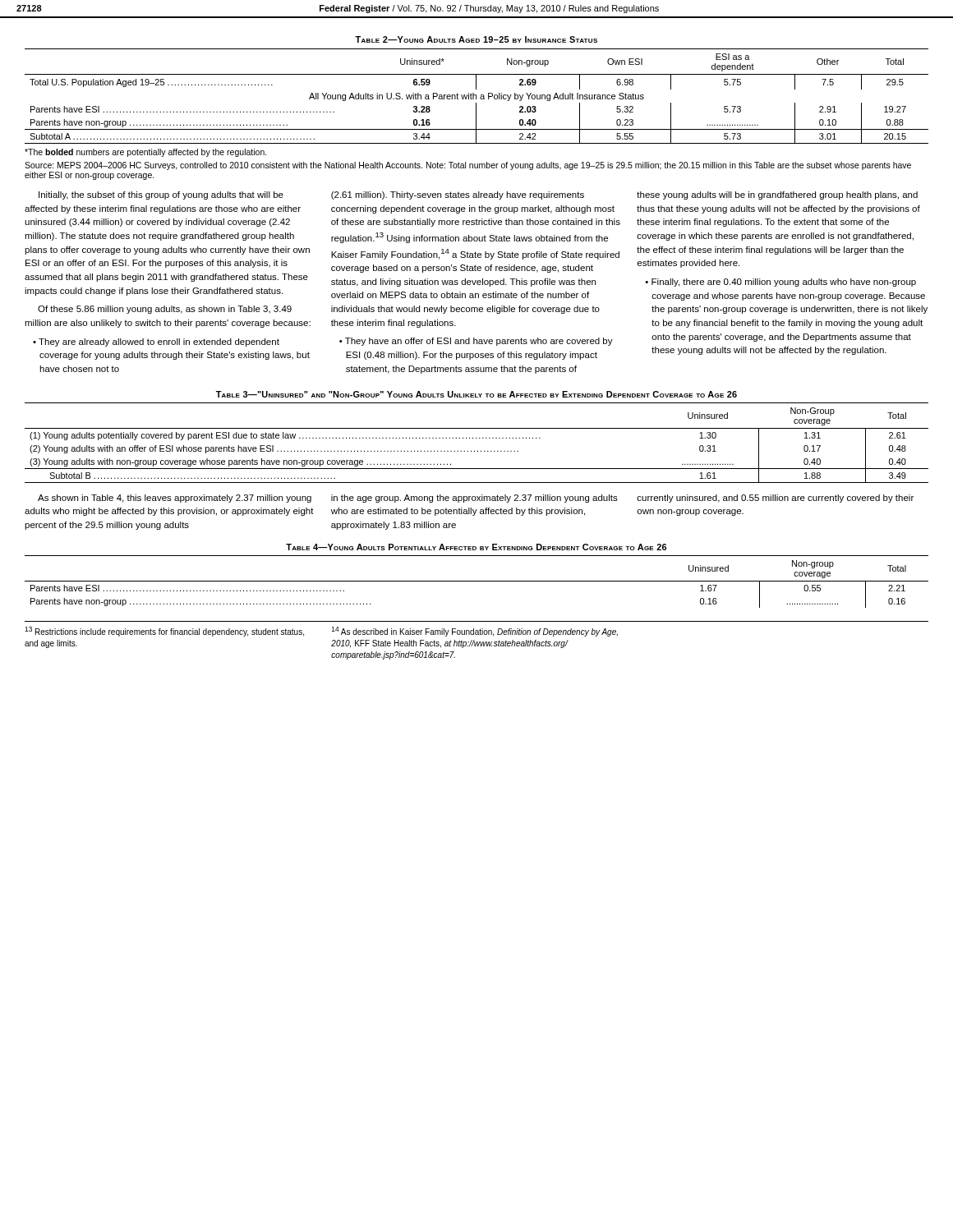Screen dimensions: 1232x953
Task: Find the block on this page that starts "As shown in Table 4, this leaves"
Action: (169, 511)
